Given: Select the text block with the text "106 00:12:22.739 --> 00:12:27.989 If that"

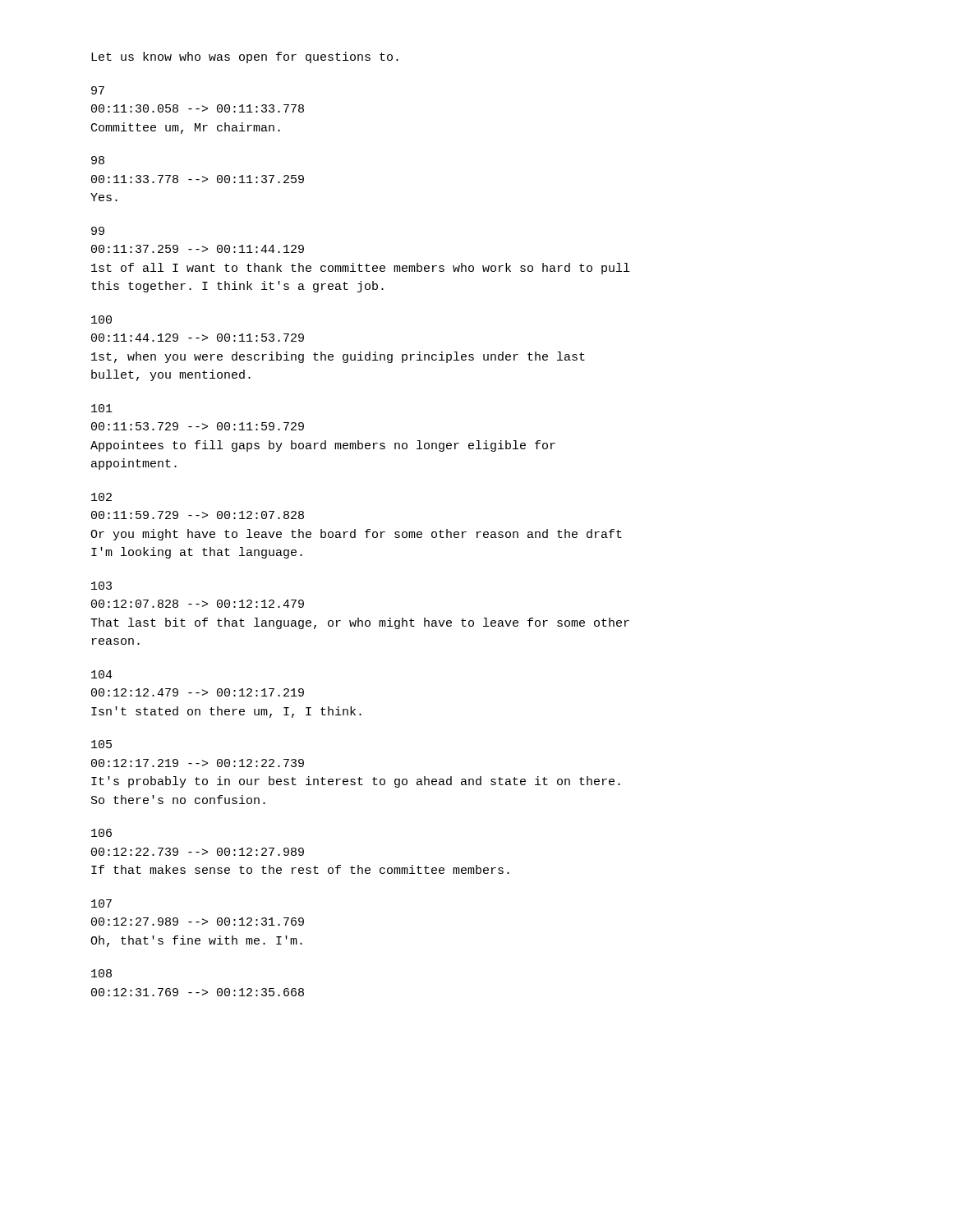Looking at the screenshot, I should [101, 833].
